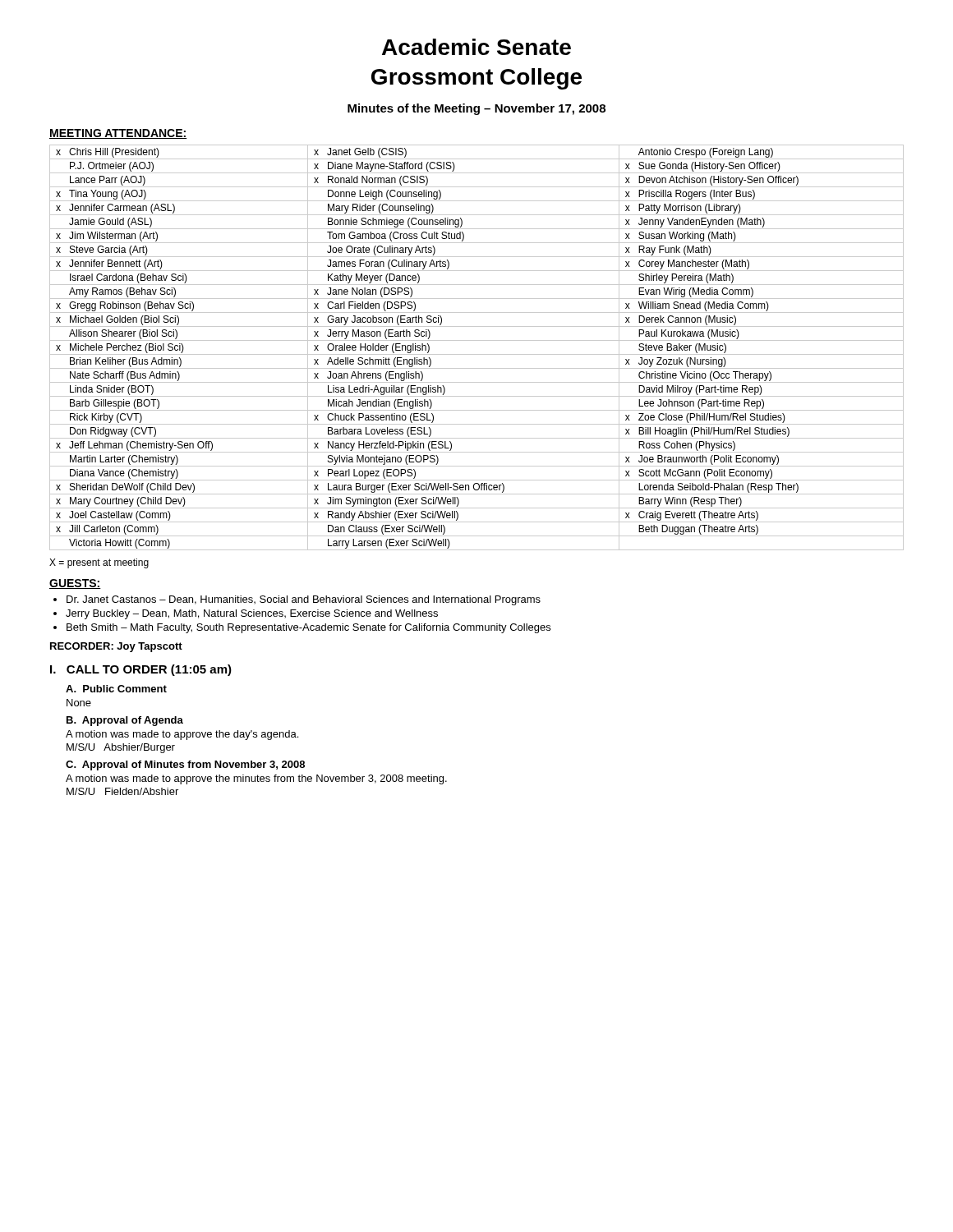
Task: Click on the text with the text "M/S/U Abshier/Burger"
Action: [x=120, y=747]
